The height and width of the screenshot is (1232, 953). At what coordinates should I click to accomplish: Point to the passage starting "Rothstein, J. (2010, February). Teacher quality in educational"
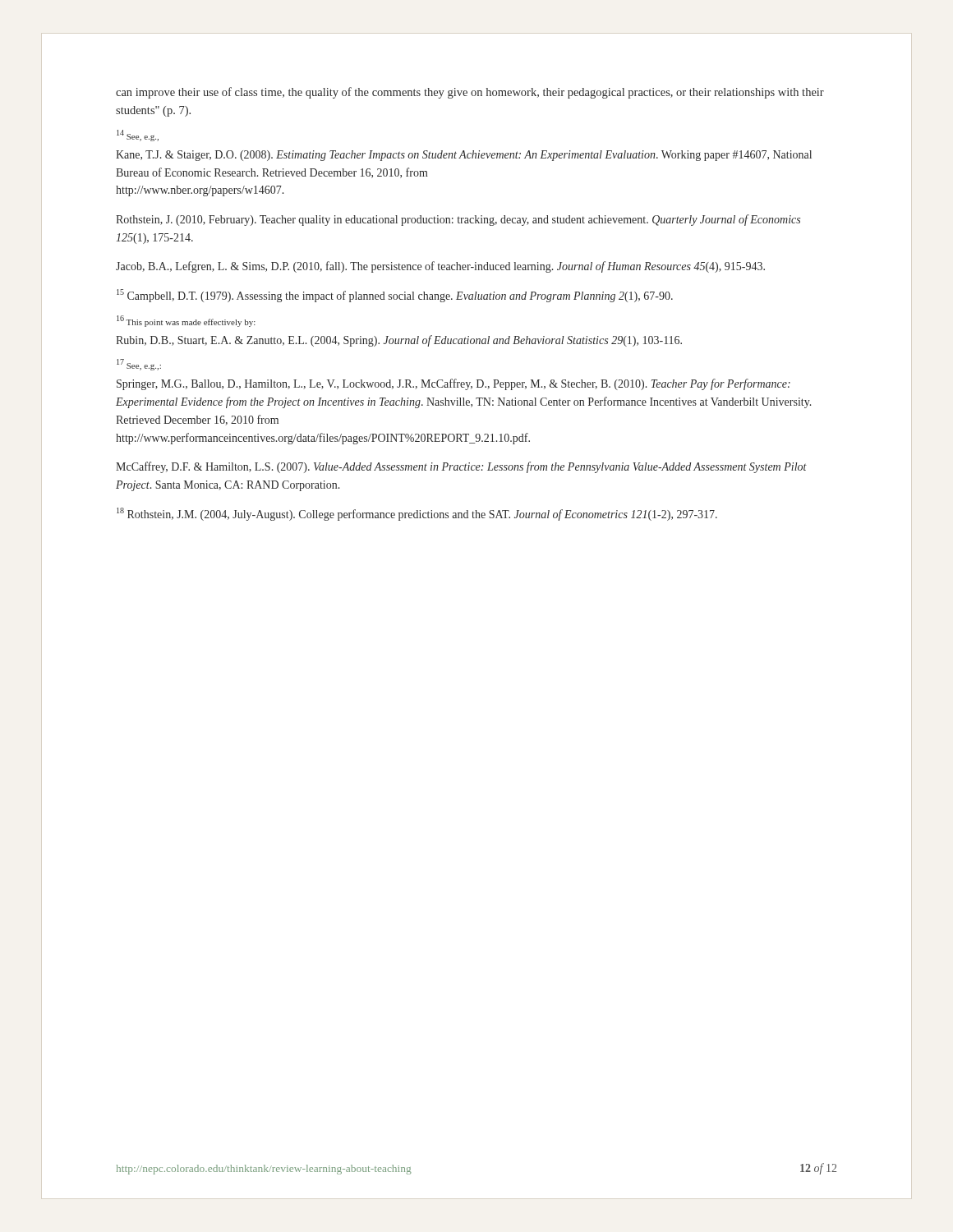click(x=458, y=229)
